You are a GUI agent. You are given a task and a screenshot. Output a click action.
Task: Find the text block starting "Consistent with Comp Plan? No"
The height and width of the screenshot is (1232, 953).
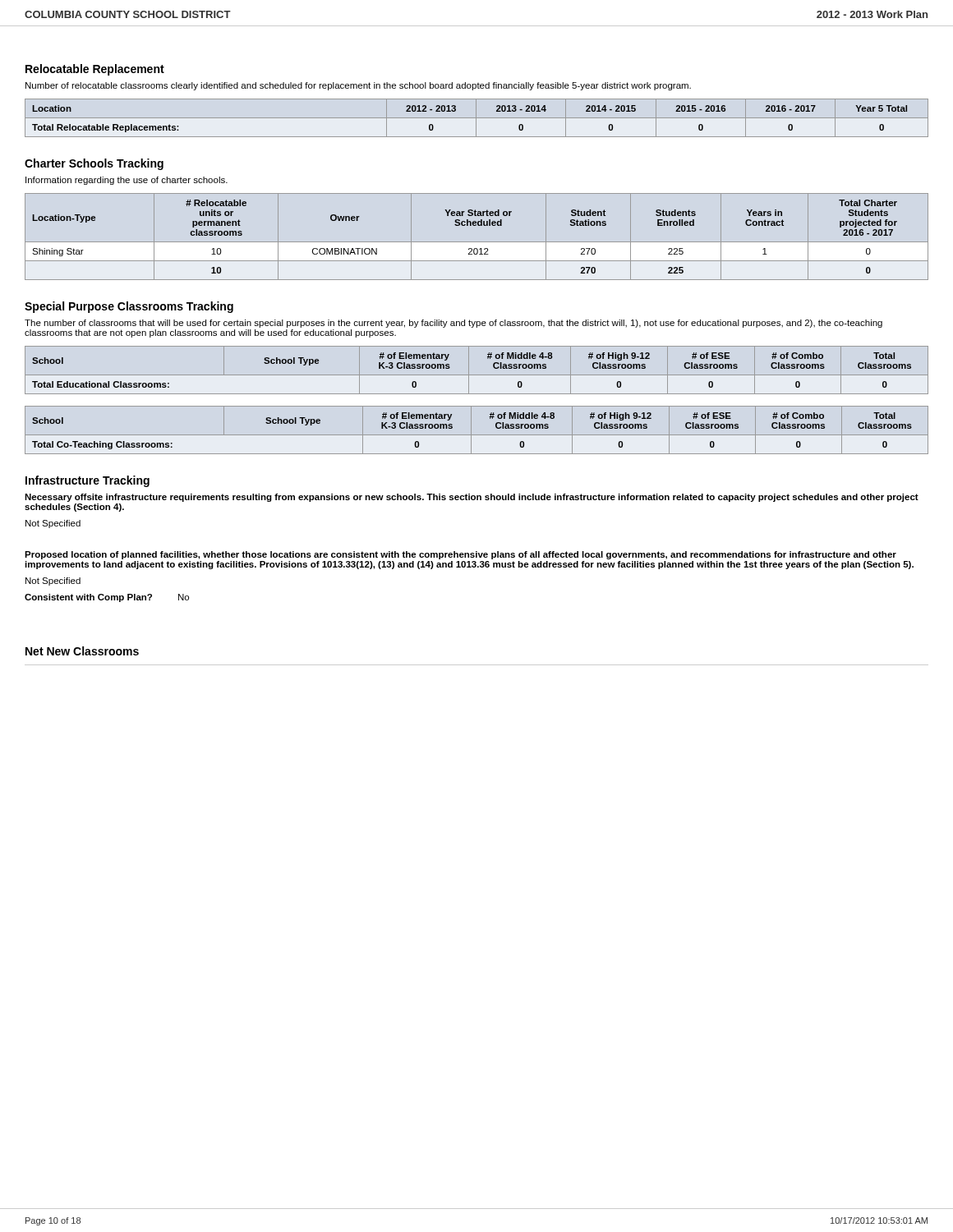(107, 597)
